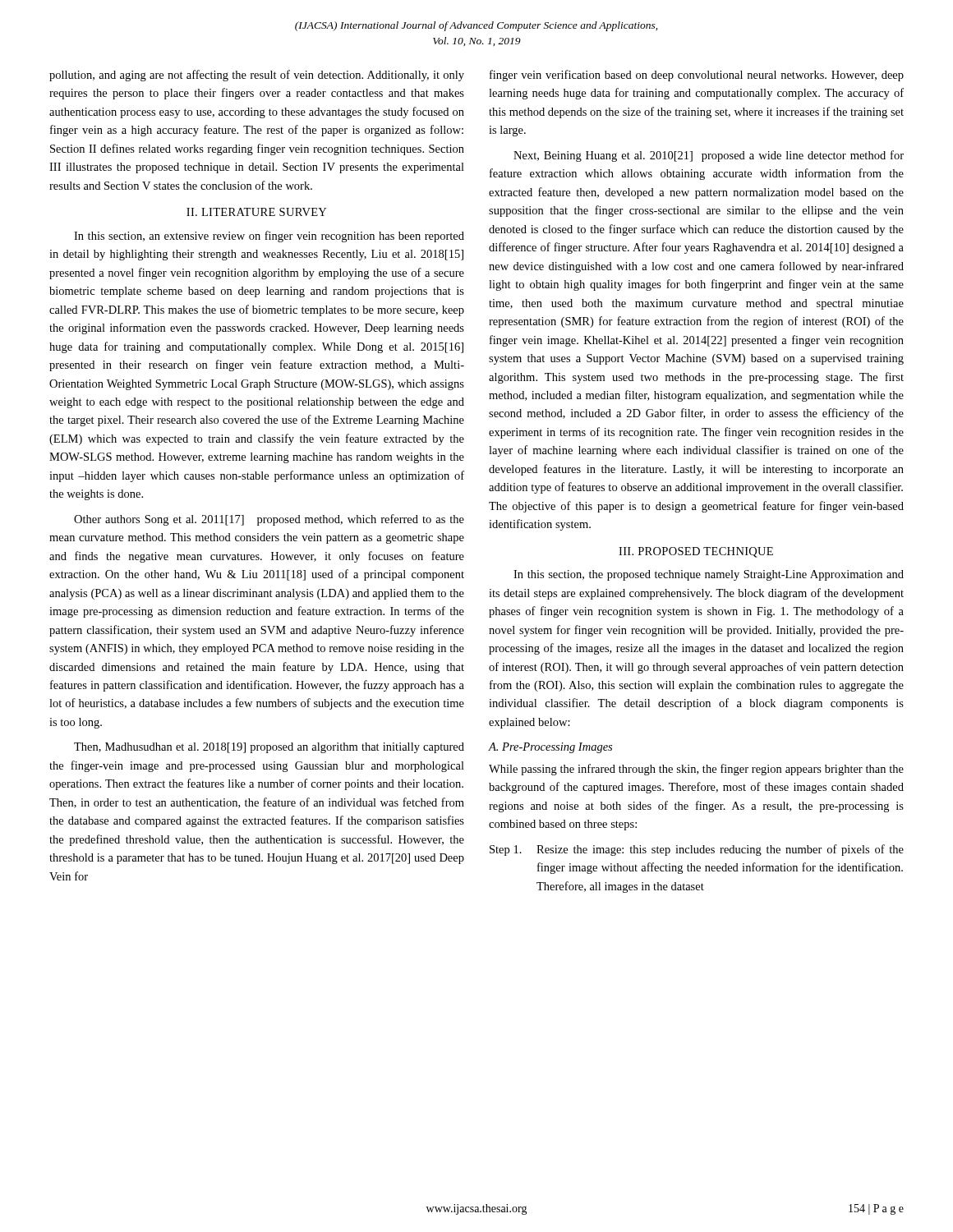
Task: Point to the block starting "In this section, an extensive review"
Action: tap(257, 365)
